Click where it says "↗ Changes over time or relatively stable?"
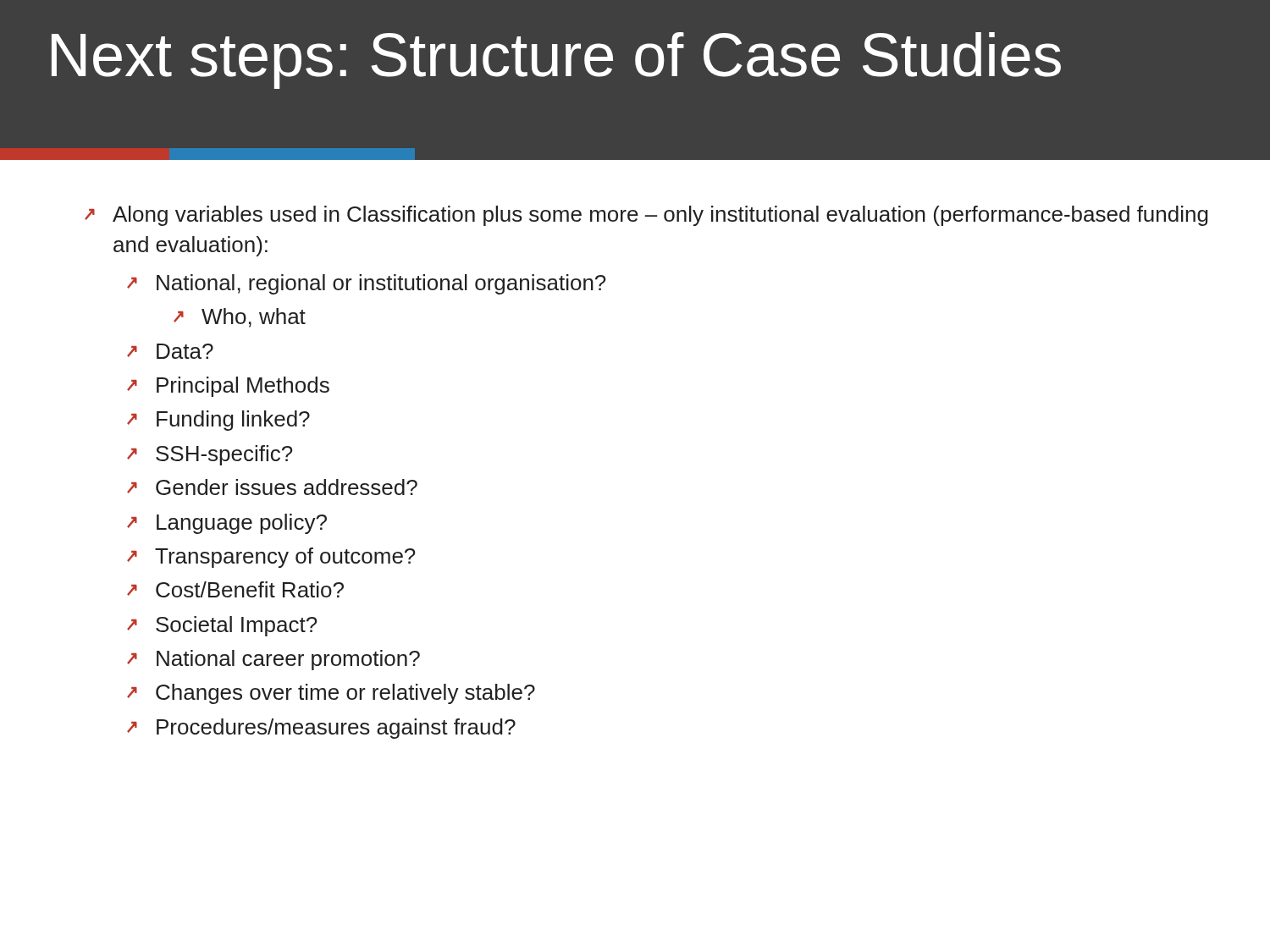 pos(331,694)
